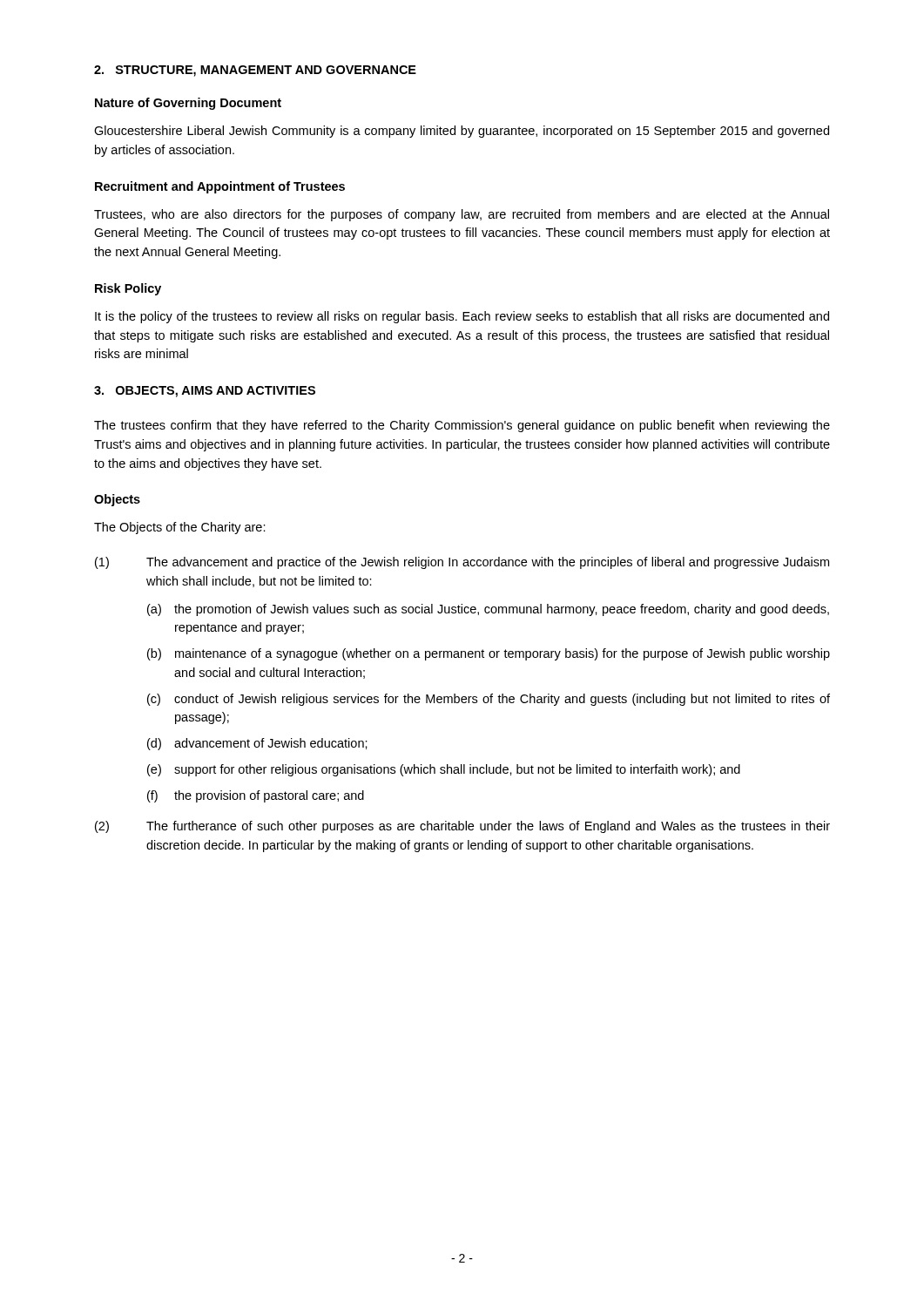Click the passage that begins "It is the policy of"
924x1307 pixels.
tap(462, 335)
